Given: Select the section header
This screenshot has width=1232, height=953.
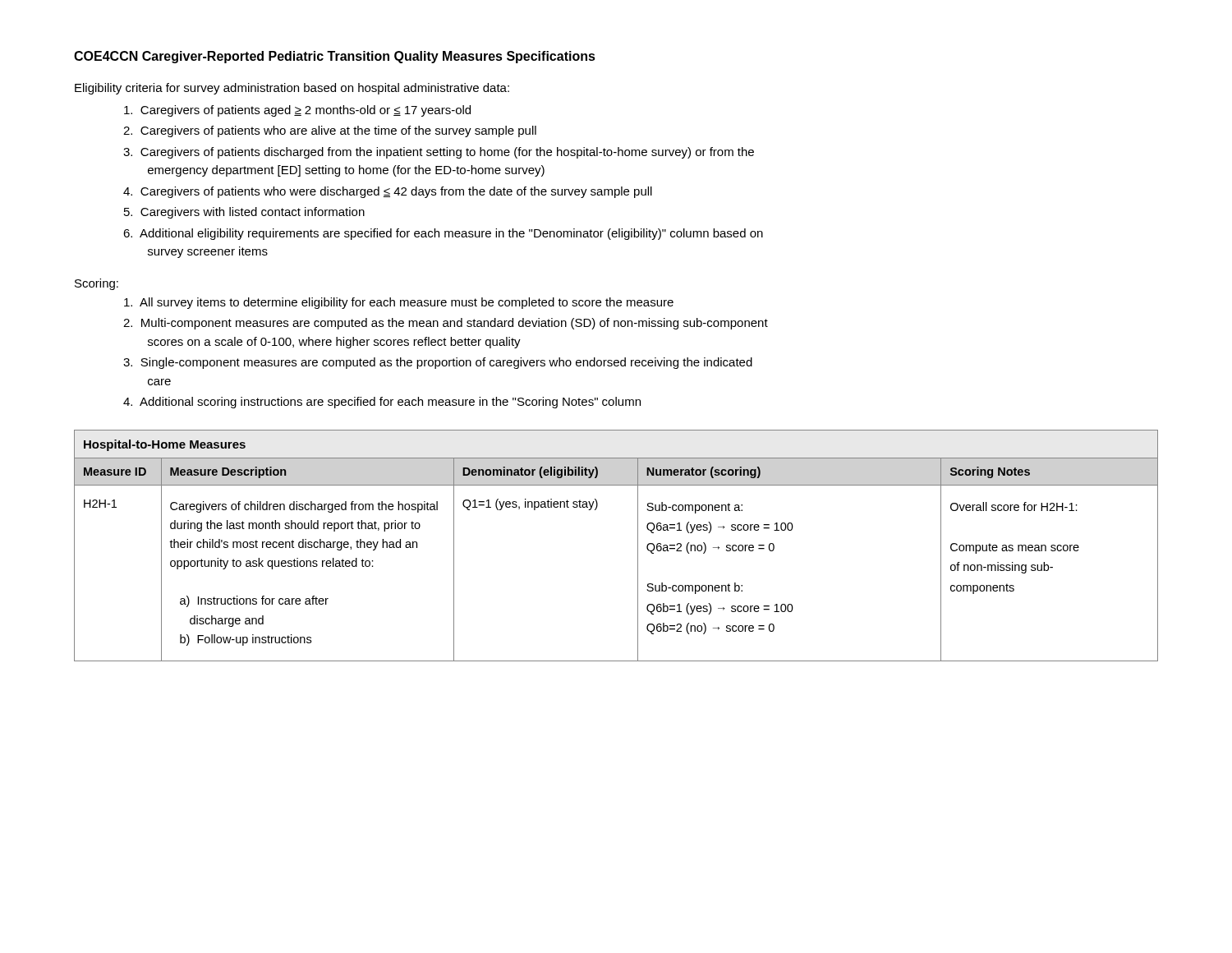Looking at the screenshot, I should coord(97,283).
